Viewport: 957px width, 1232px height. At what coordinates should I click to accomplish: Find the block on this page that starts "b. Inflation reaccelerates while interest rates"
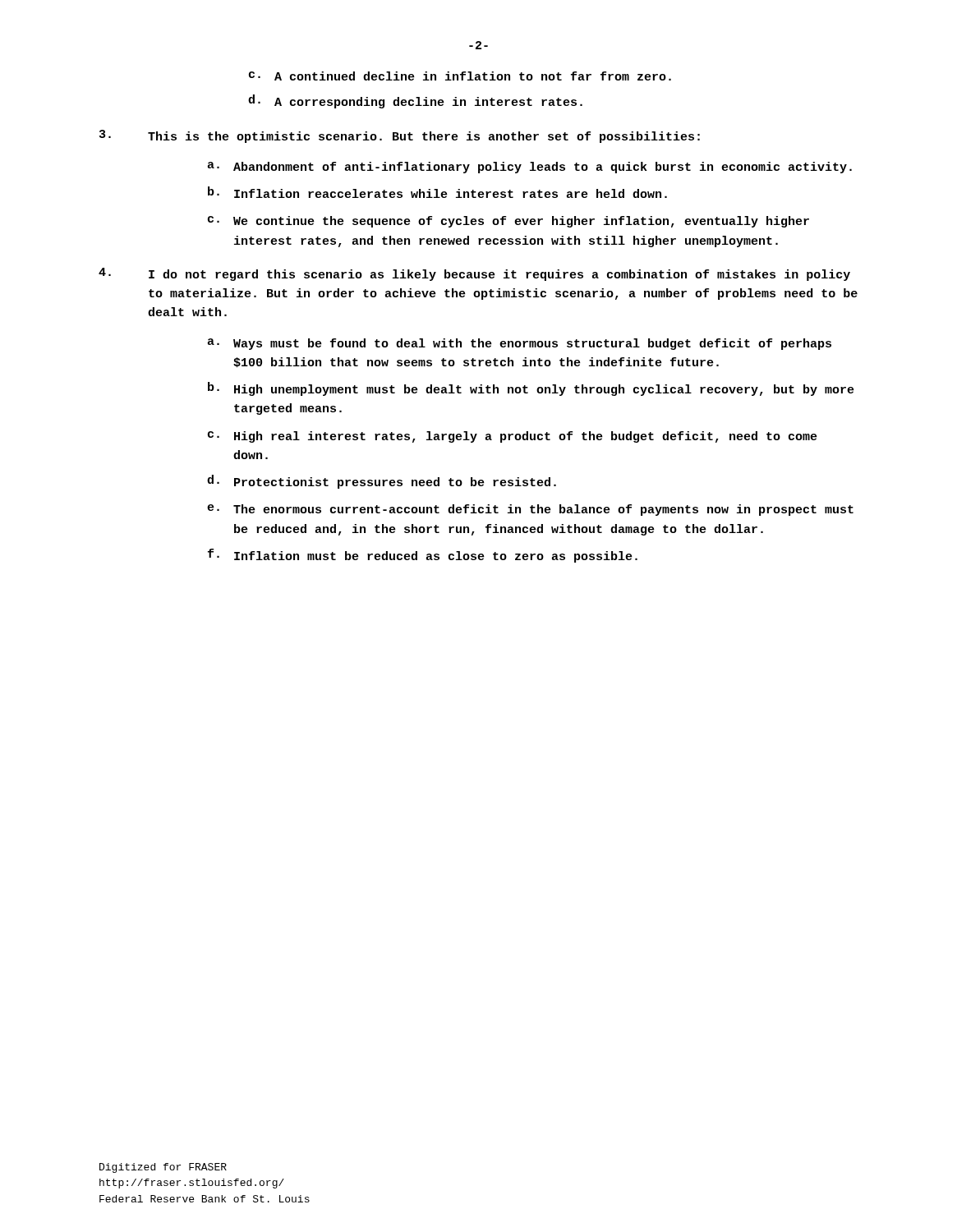click(x=520, y=195)
